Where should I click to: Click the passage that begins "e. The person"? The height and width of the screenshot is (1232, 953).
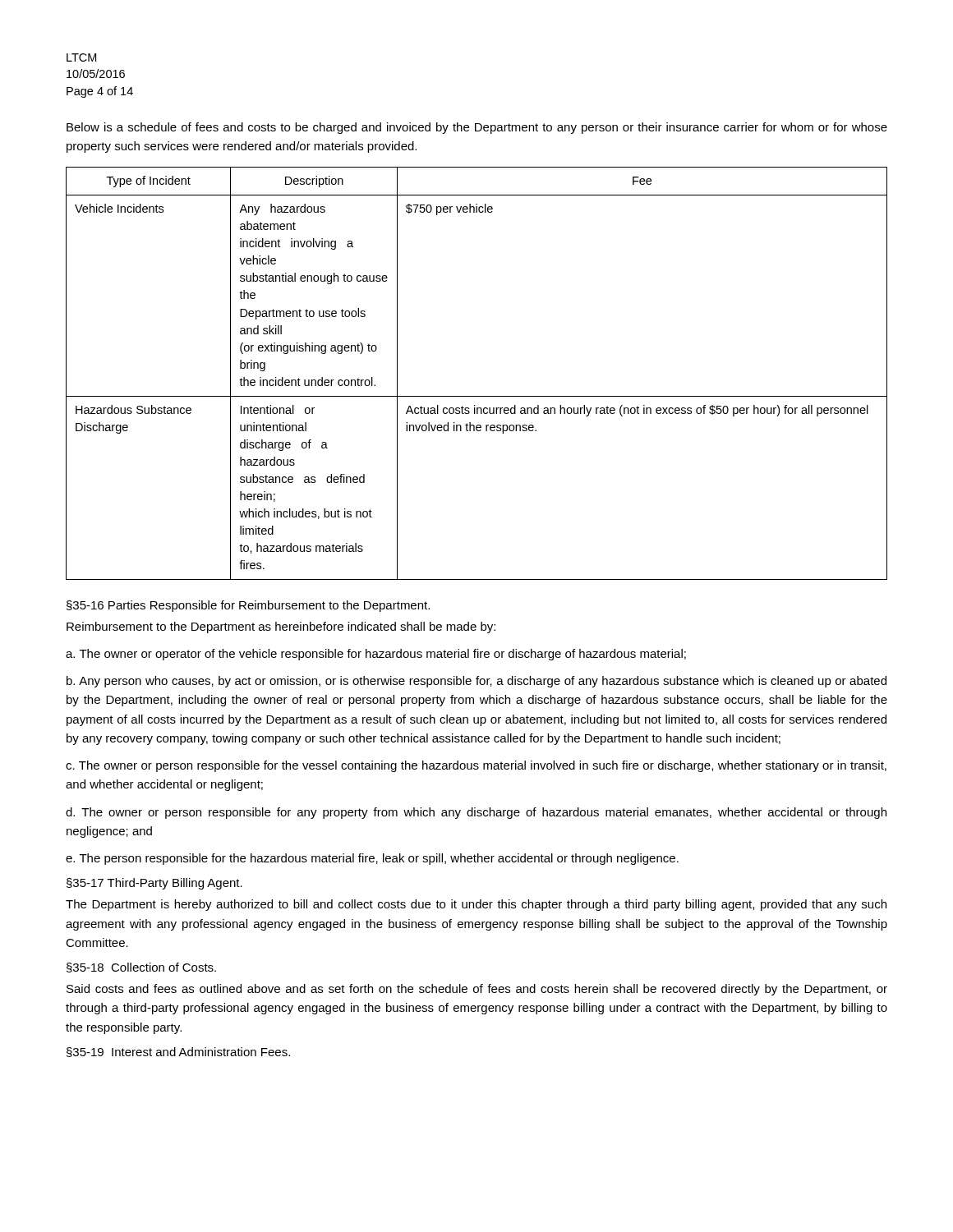pyautogui.click(x=373, y=858)
